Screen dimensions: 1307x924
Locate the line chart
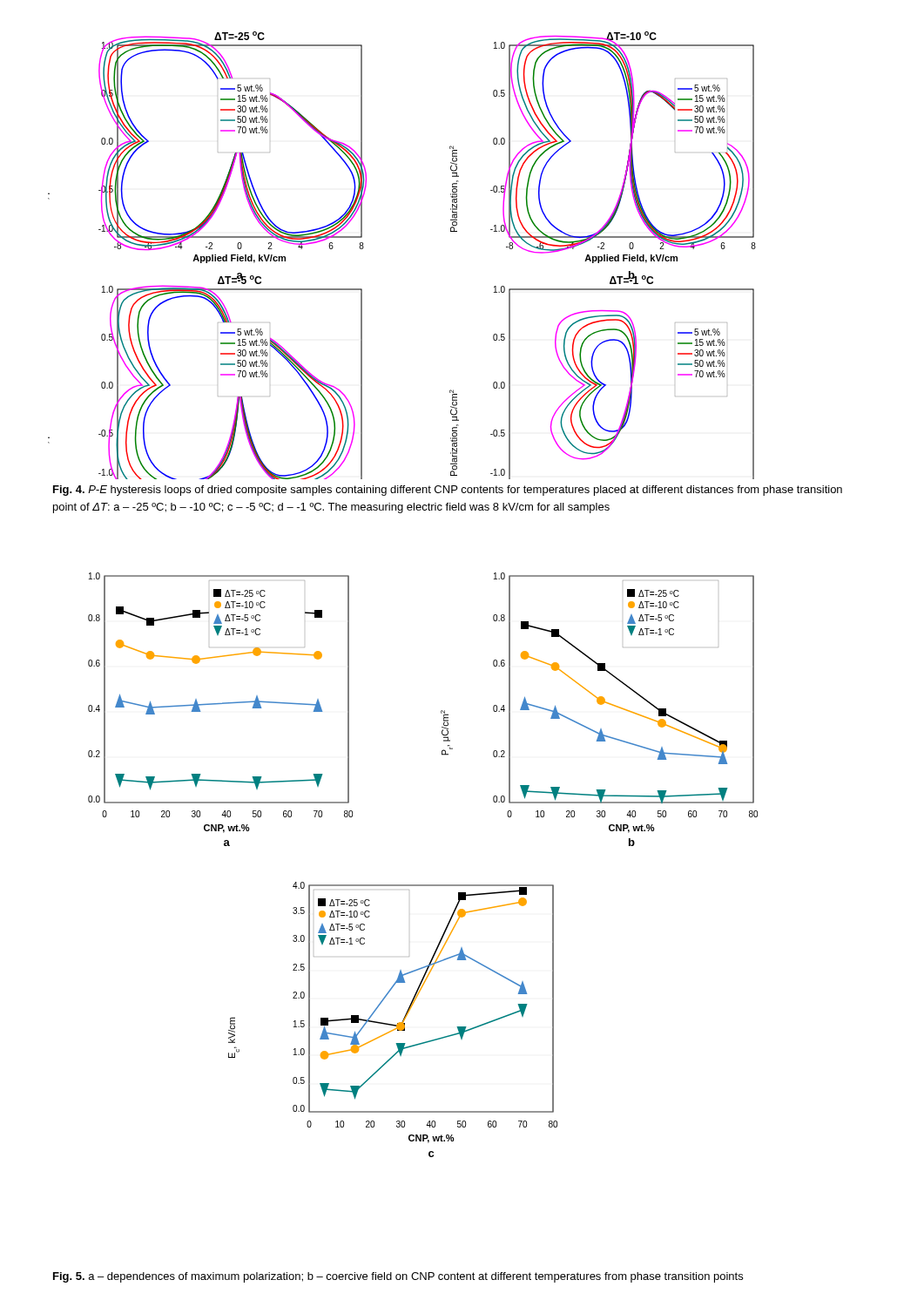click(457, 903)
